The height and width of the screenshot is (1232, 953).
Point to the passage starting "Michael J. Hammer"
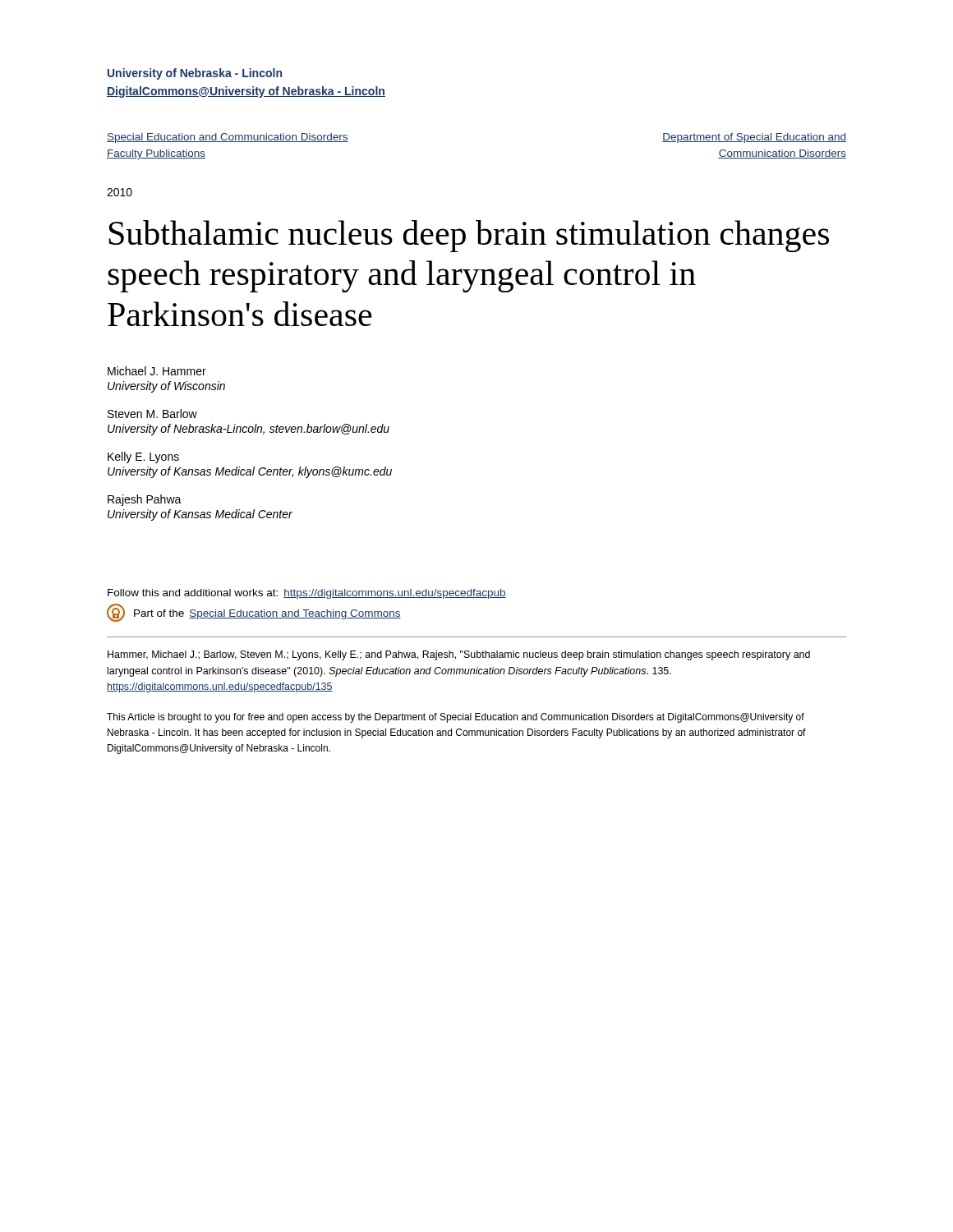click(x=157, y=371)
